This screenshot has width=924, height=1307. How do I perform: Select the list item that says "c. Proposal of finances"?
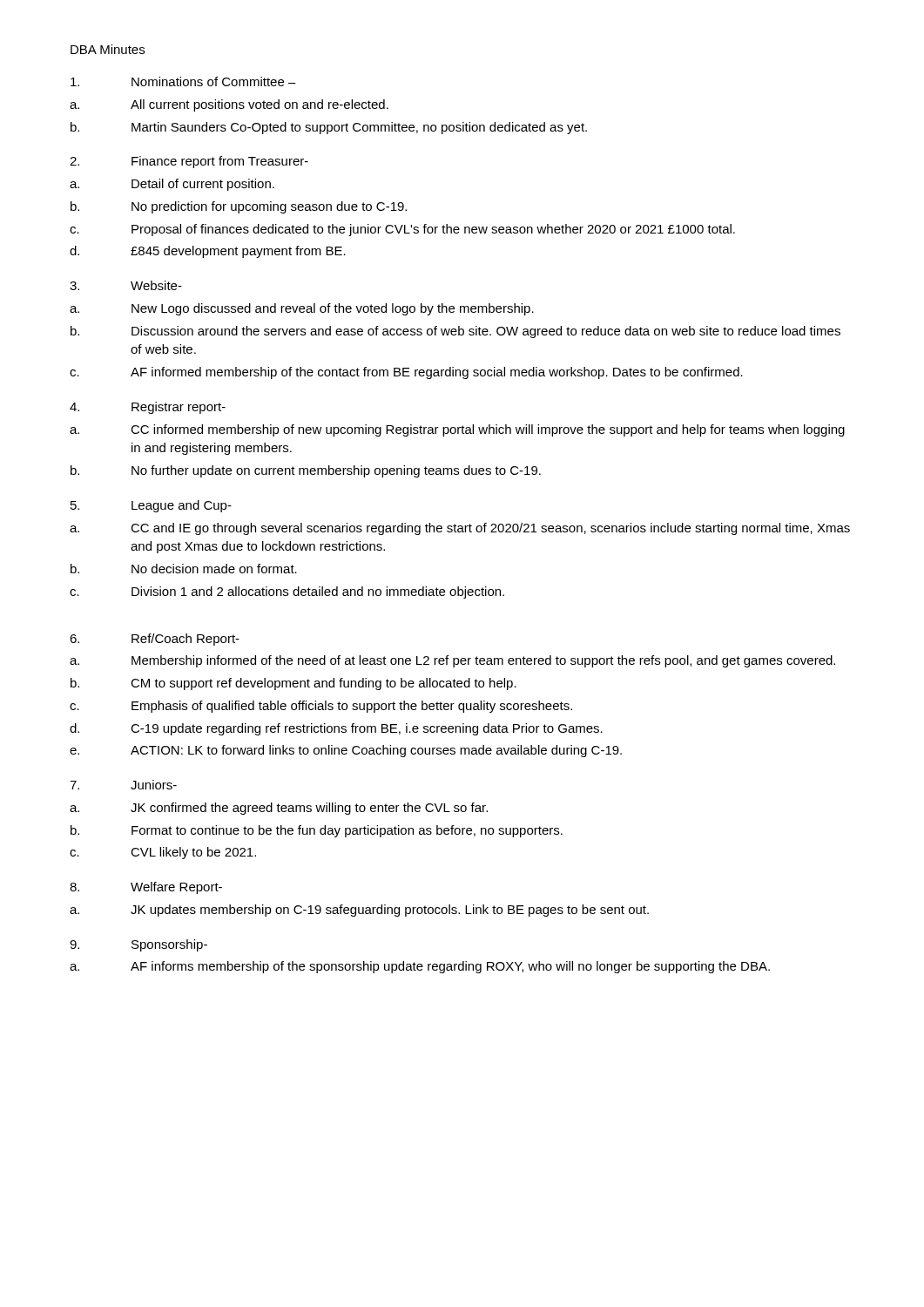click(462, 229)
